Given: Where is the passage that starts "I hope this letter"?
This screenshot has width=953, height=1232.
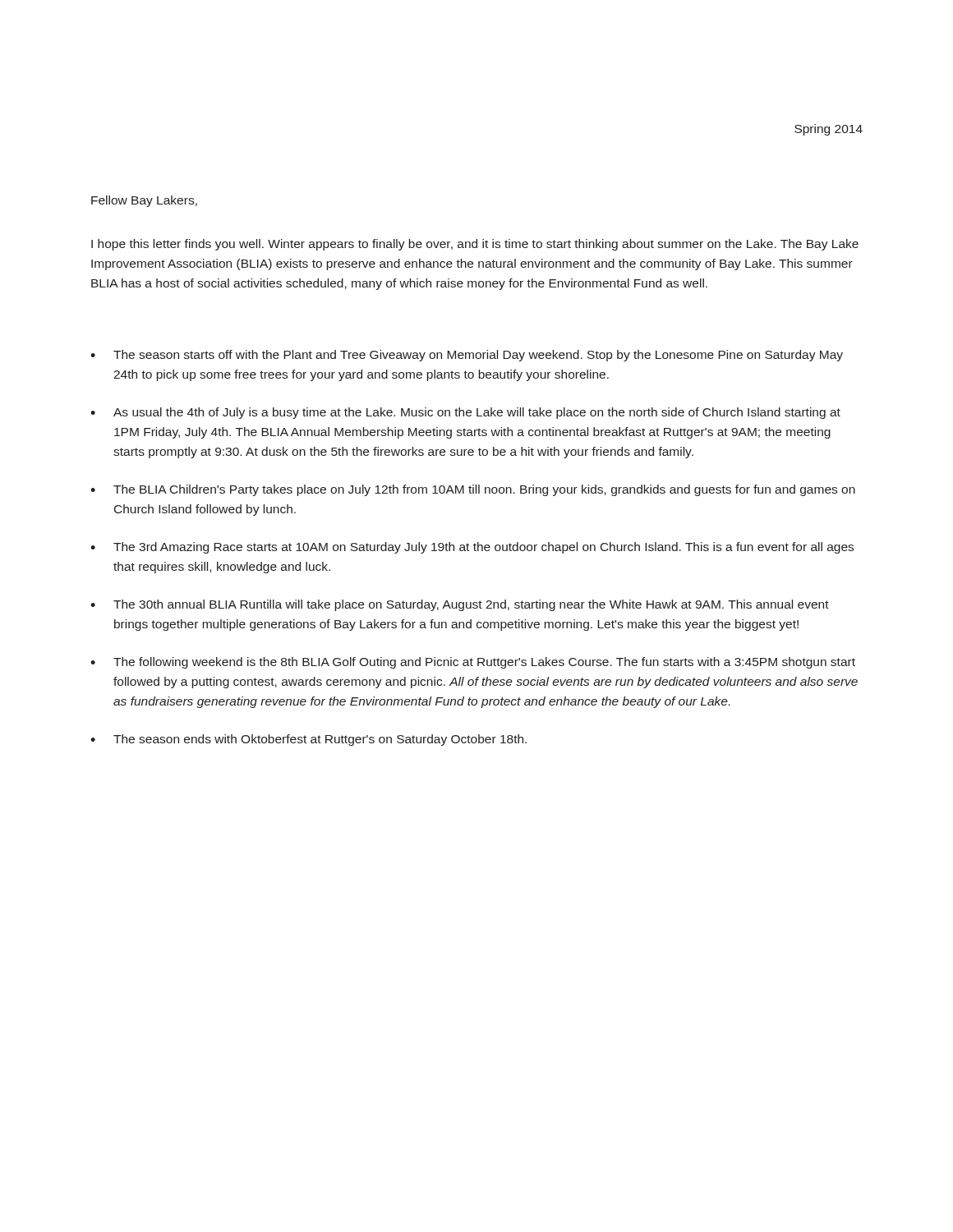Looking at the screenshot, I should click(475, 263).
